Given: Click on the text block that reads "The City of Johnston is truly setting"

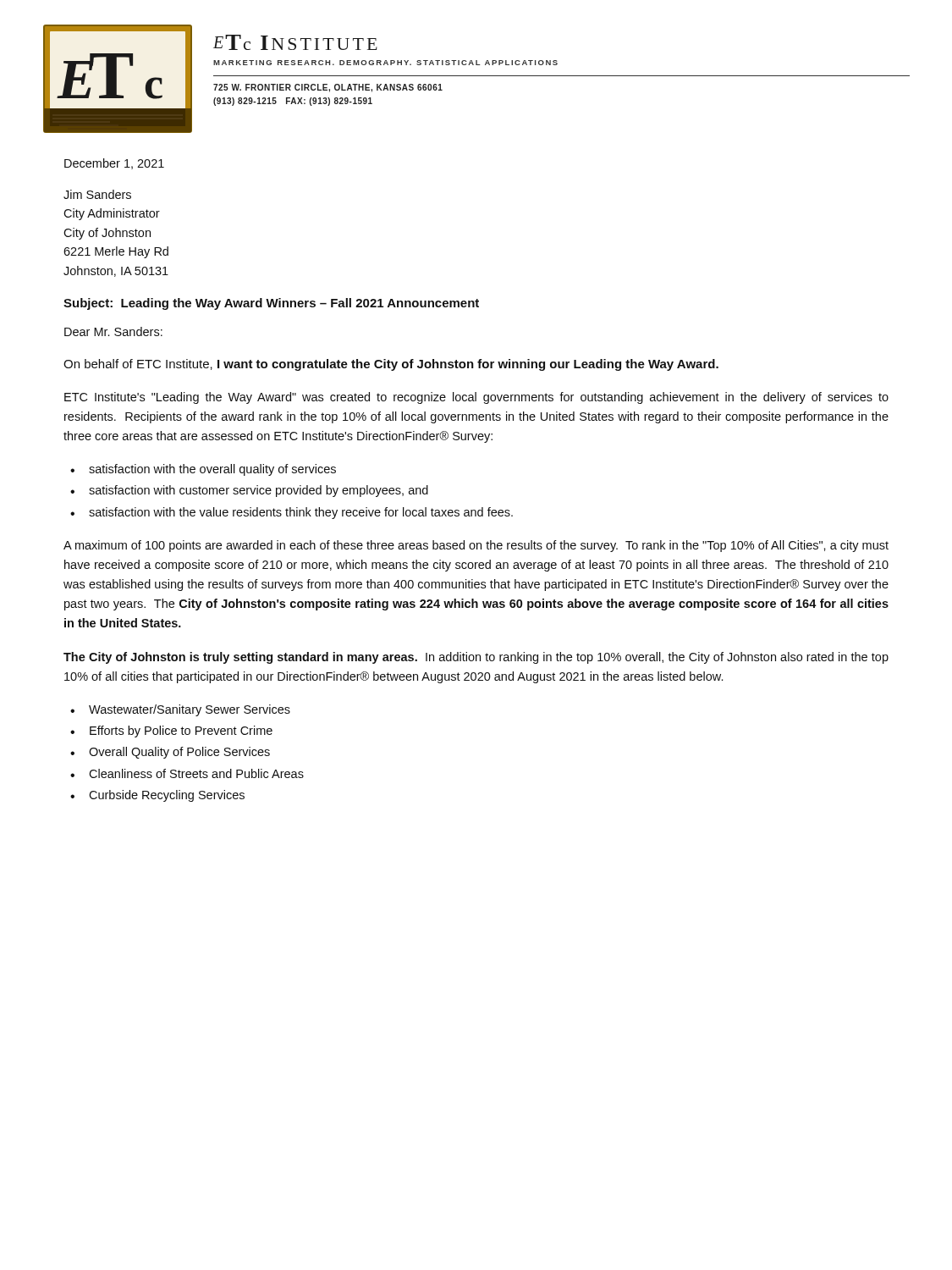Looking at the screenshot, I should point(476,667).
